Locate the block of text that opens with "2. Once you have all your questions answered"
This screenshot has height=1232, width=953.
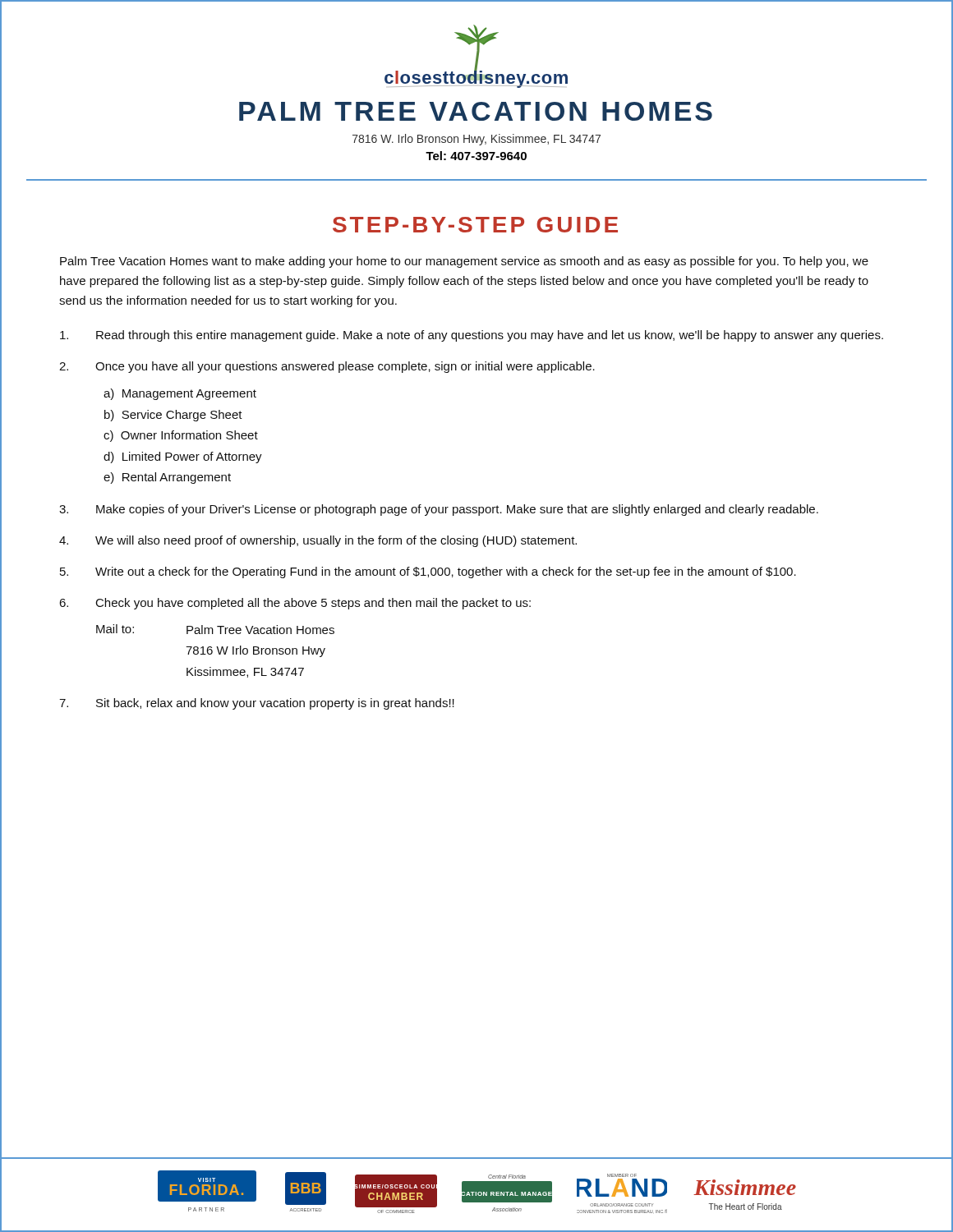(327, 367)
